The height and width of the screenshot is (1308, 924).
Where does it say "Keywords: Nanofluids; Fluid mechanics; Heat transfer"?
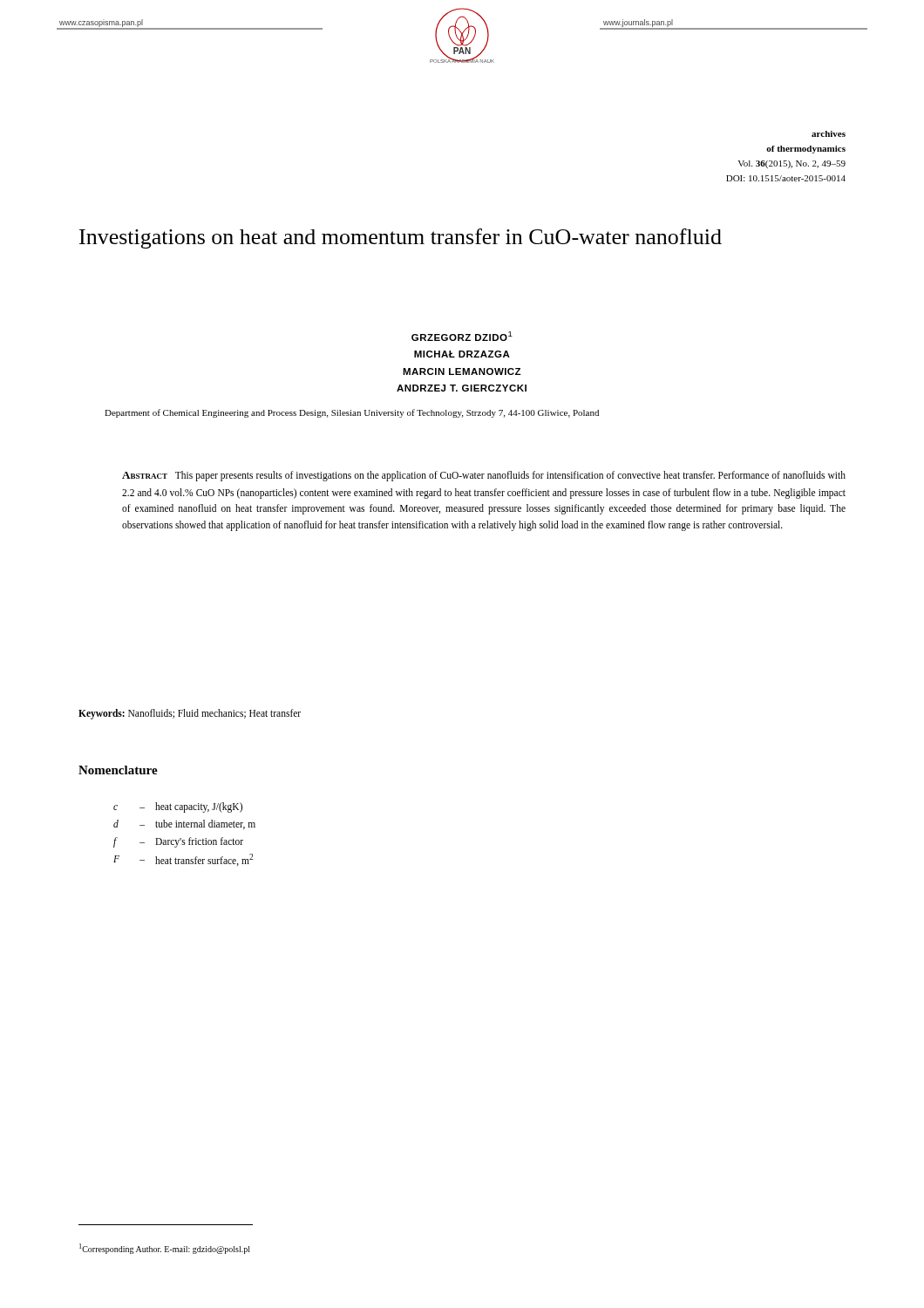click(190, 713)
